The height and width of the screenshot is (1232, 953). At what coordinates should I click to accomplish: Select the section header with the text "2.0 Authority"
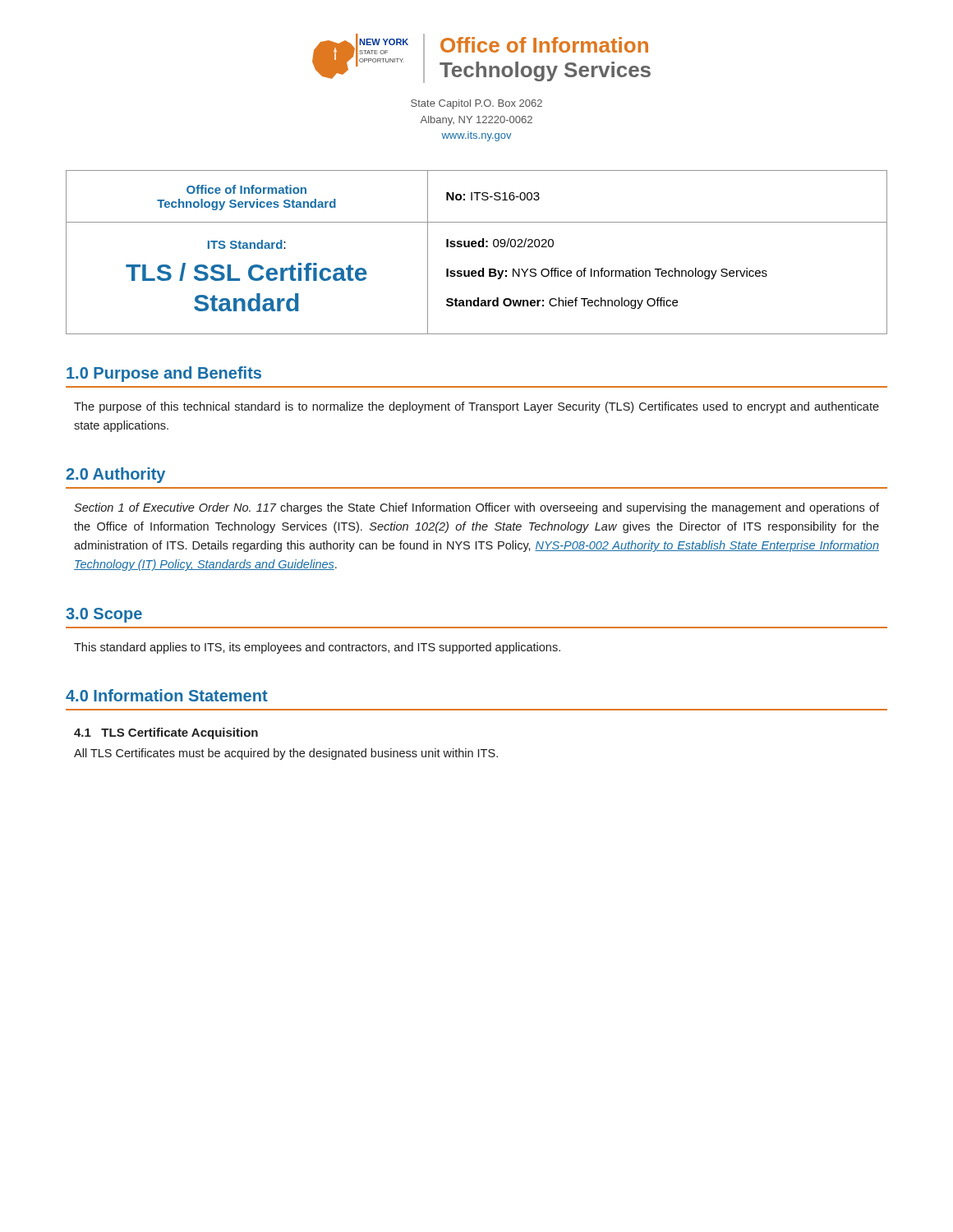point(116,474)
